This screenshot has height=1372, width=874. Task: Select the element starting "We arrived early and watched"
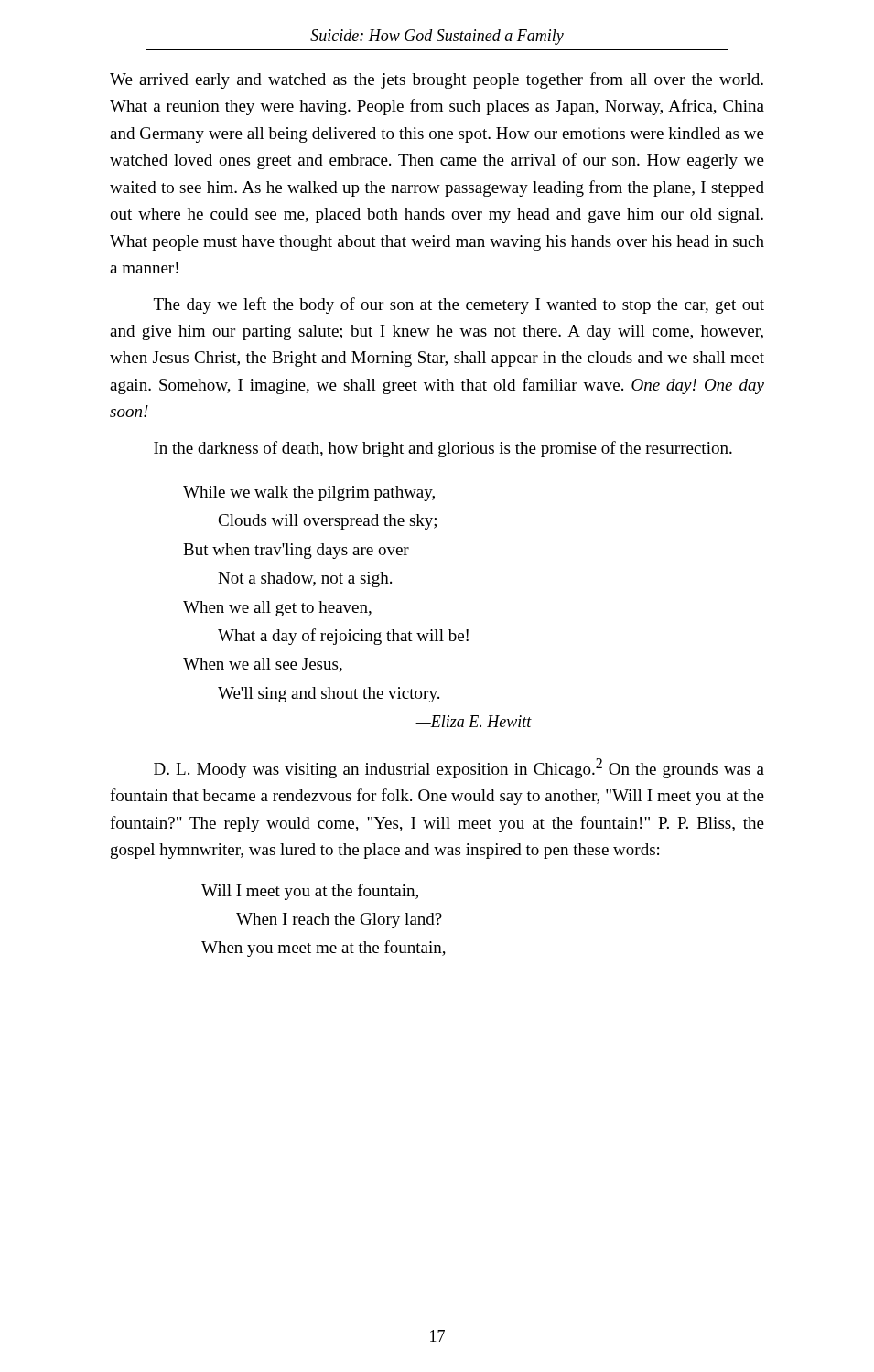[437, 174]
